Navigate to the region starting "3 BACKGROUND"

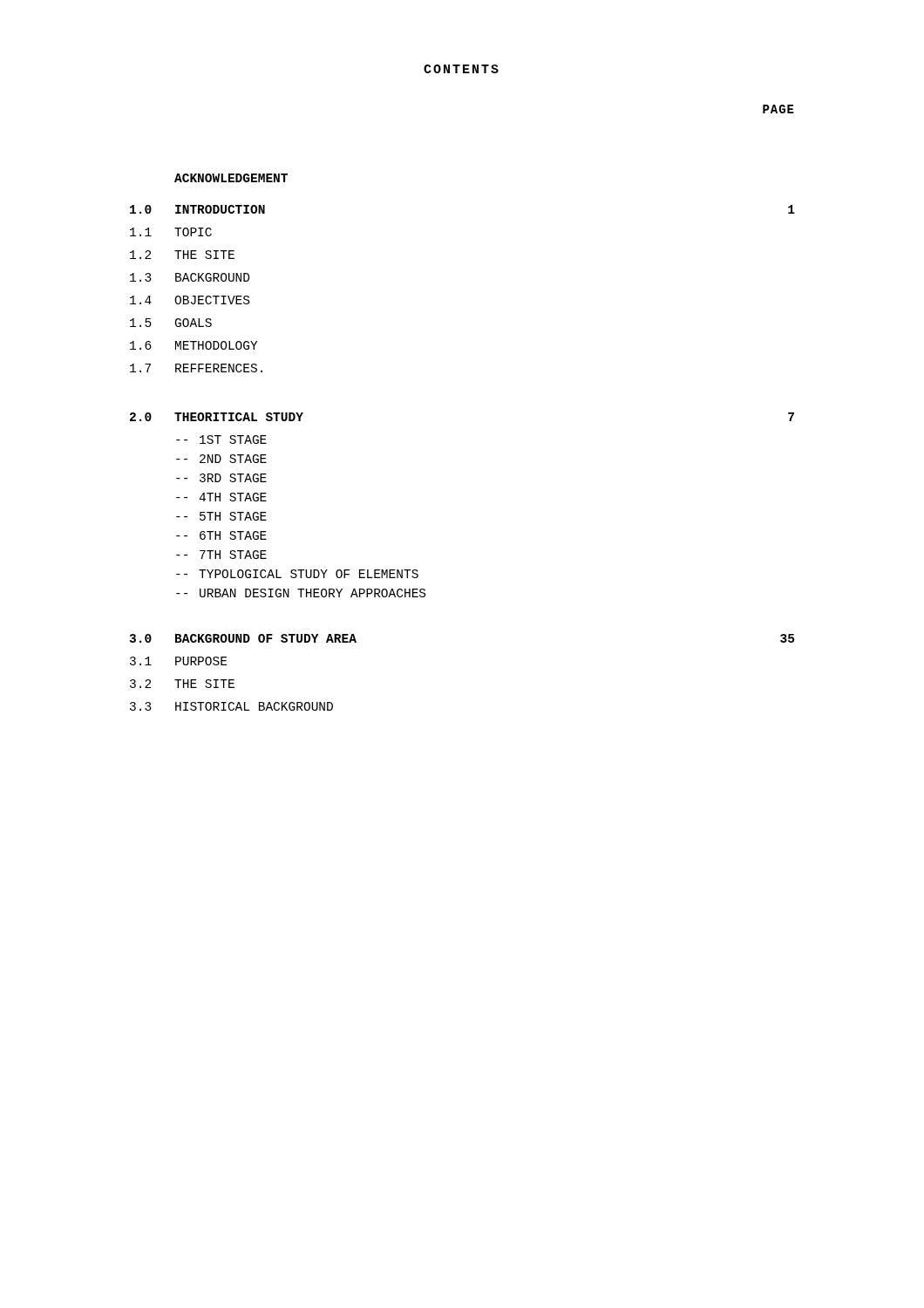coord(190,277)
